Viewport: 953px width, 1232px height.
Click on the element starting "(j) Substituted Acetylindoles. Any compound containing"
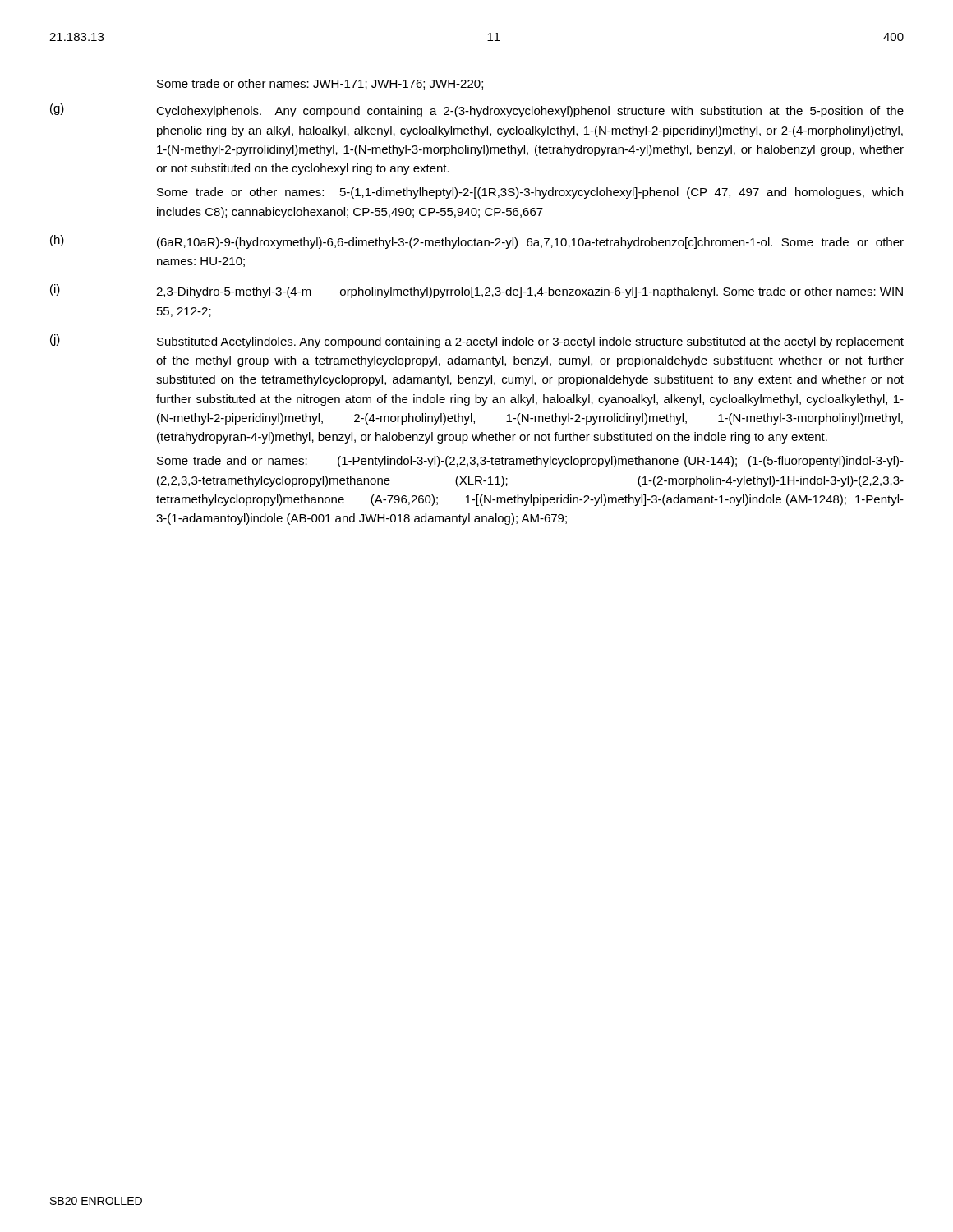tap(476, 432)
